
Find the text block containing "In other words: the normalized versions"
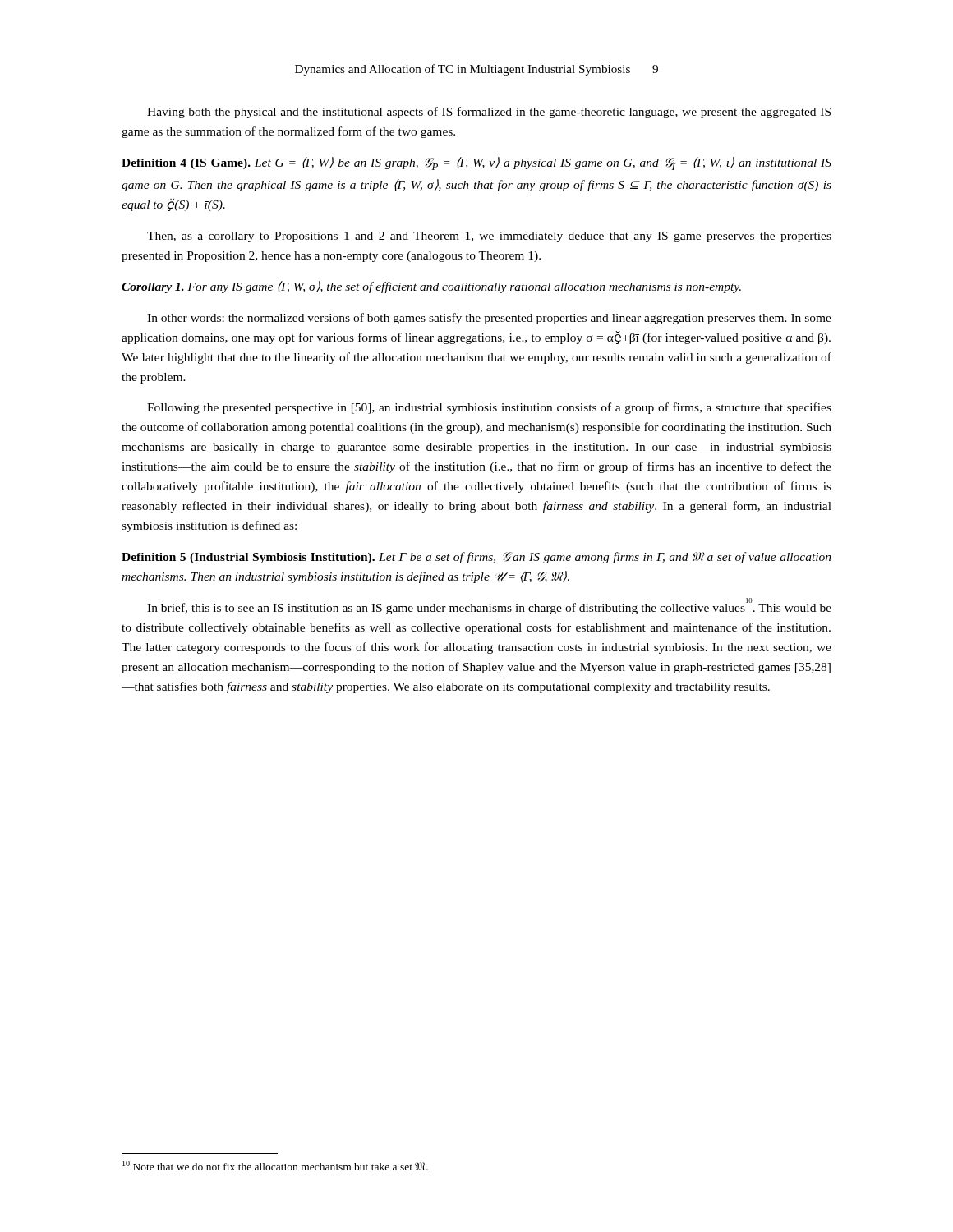tap(476, 347)
